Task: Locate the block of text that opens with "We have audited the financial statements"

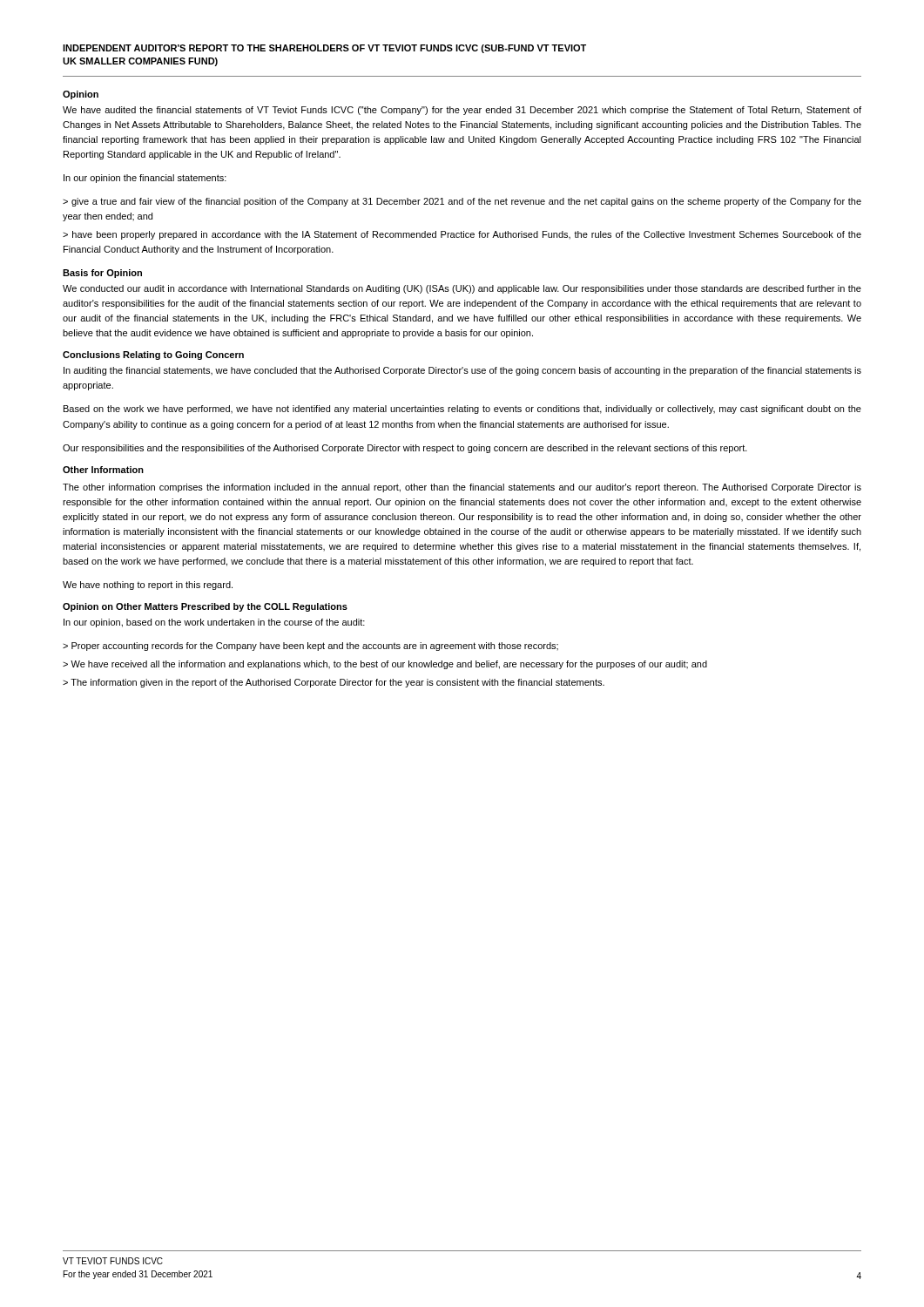Action: [x=462, y=132]
